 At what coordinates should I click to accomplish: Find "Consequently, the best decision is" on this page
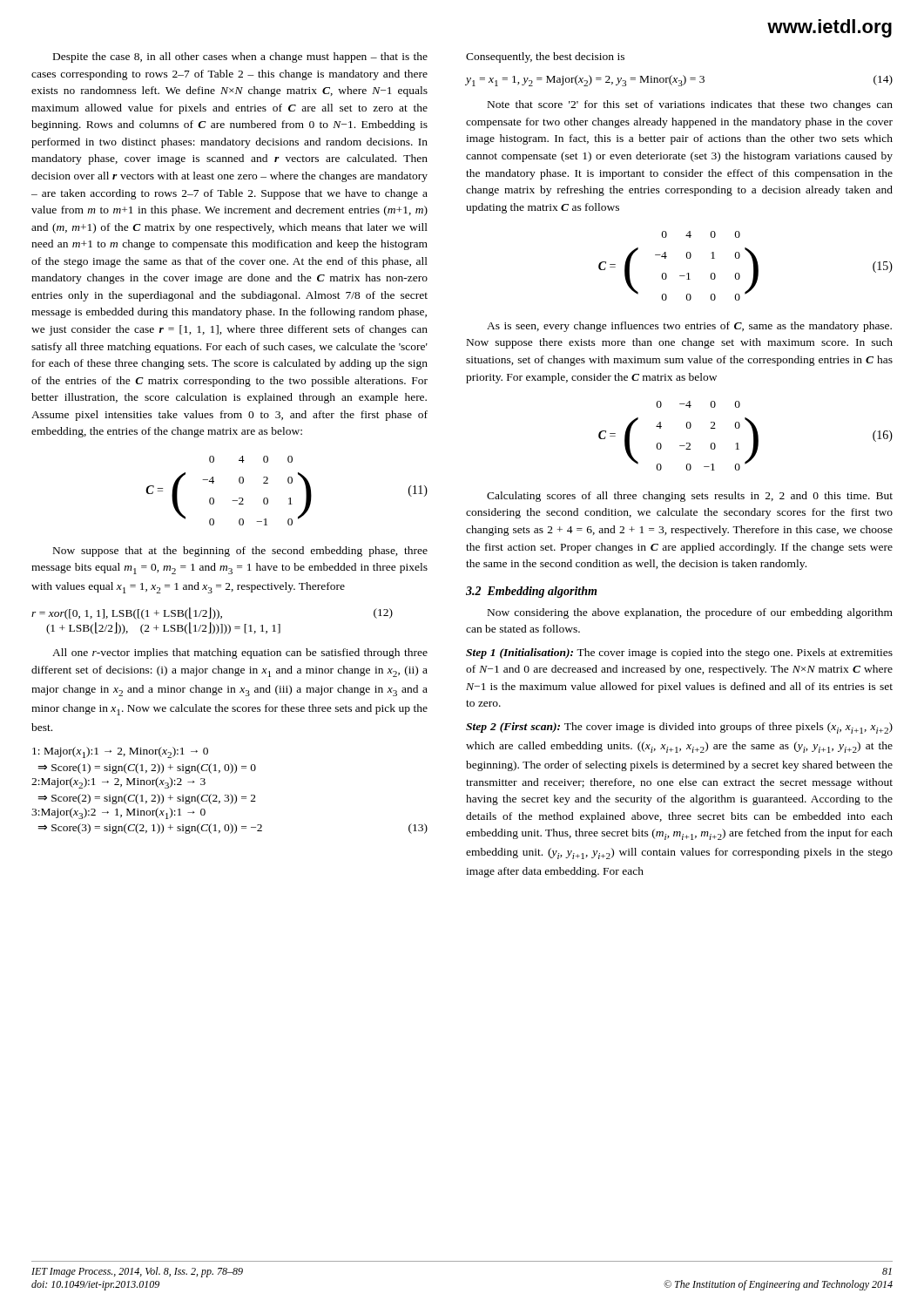click(545, 58)
